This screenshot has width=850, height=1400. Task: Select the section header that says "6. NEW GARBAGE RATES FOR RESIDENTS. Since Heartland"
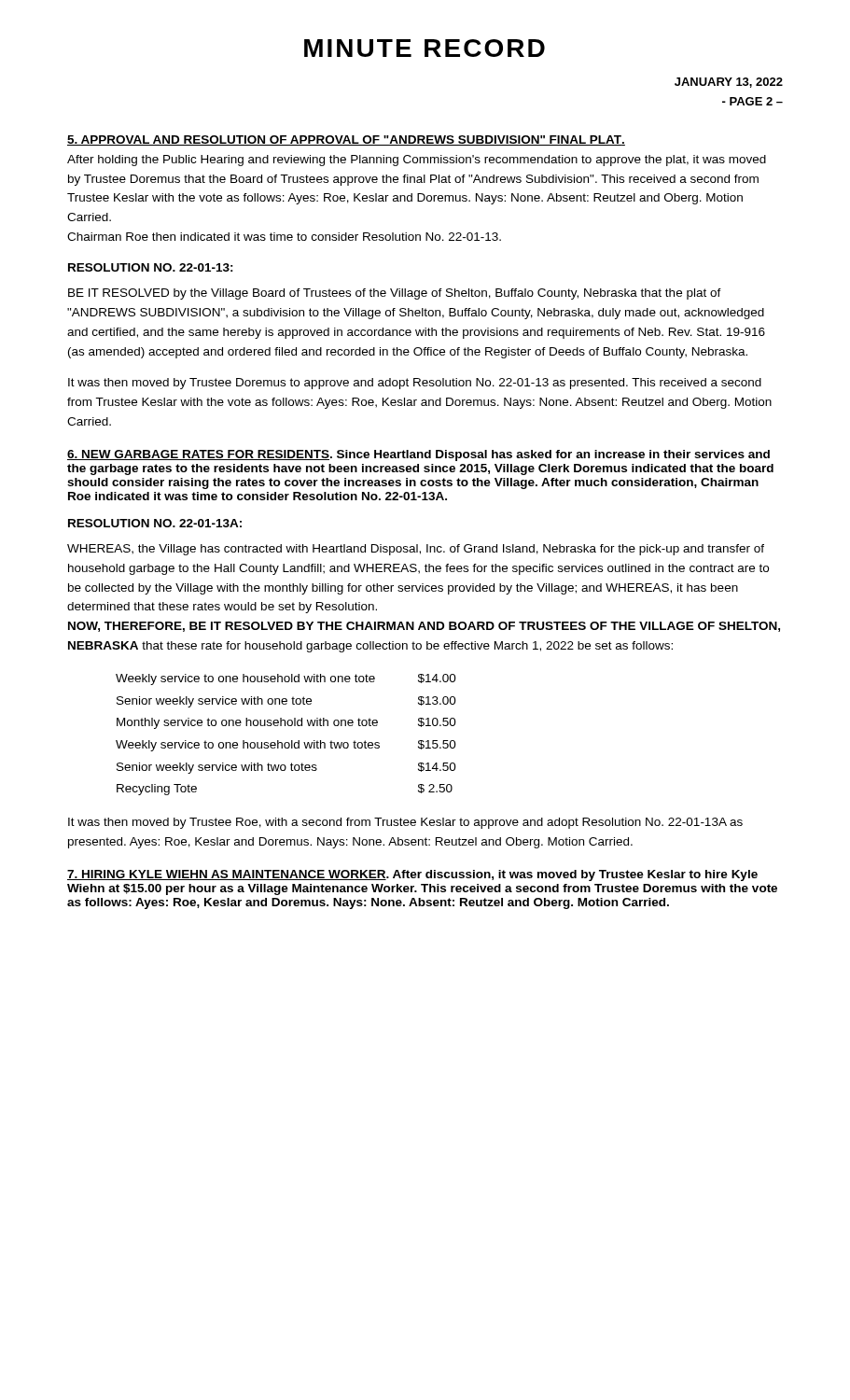(421, 475)
